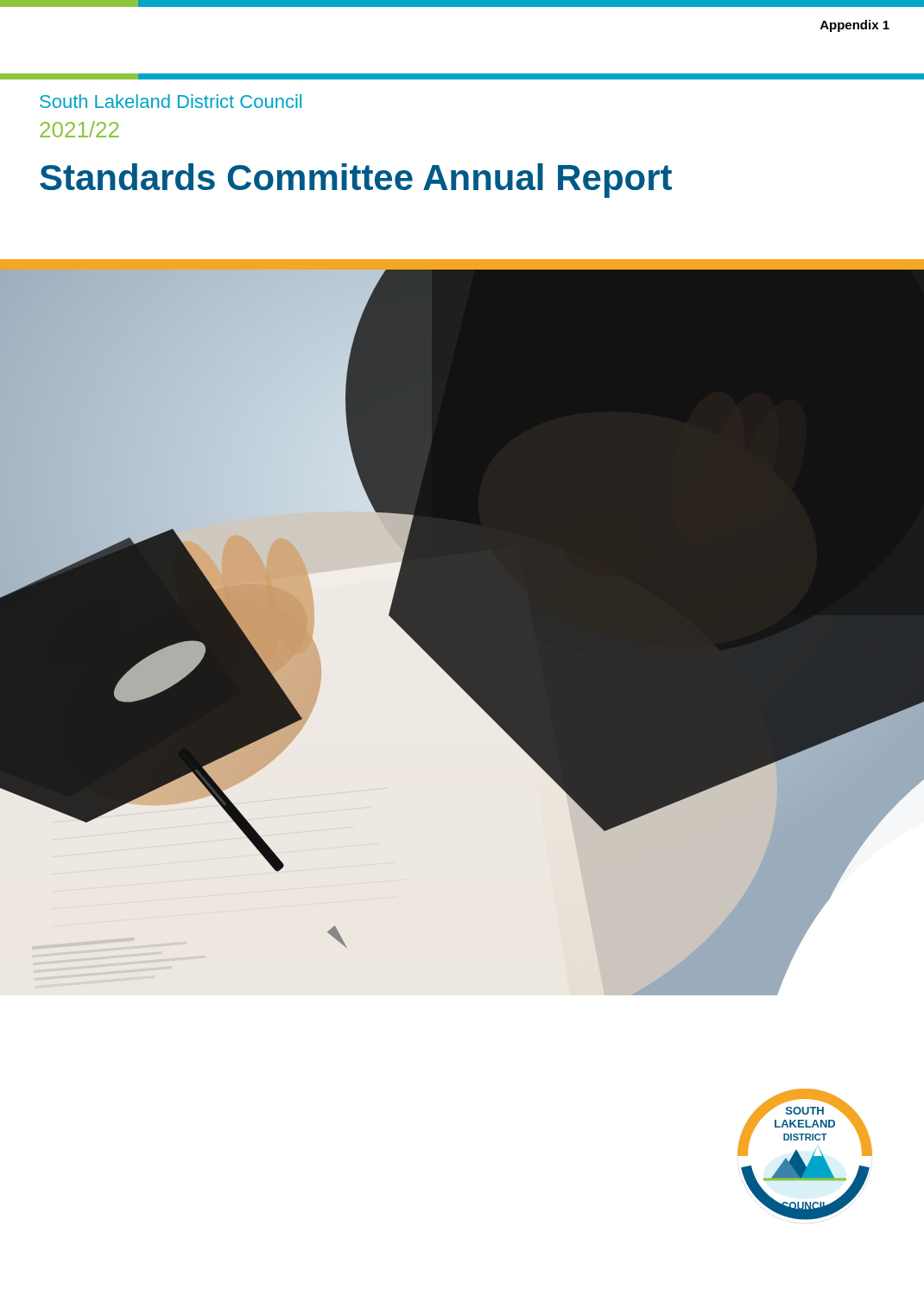Locate the block starting "South Lakeland District"
This screenshot has height=1296, width=924.
171,101
